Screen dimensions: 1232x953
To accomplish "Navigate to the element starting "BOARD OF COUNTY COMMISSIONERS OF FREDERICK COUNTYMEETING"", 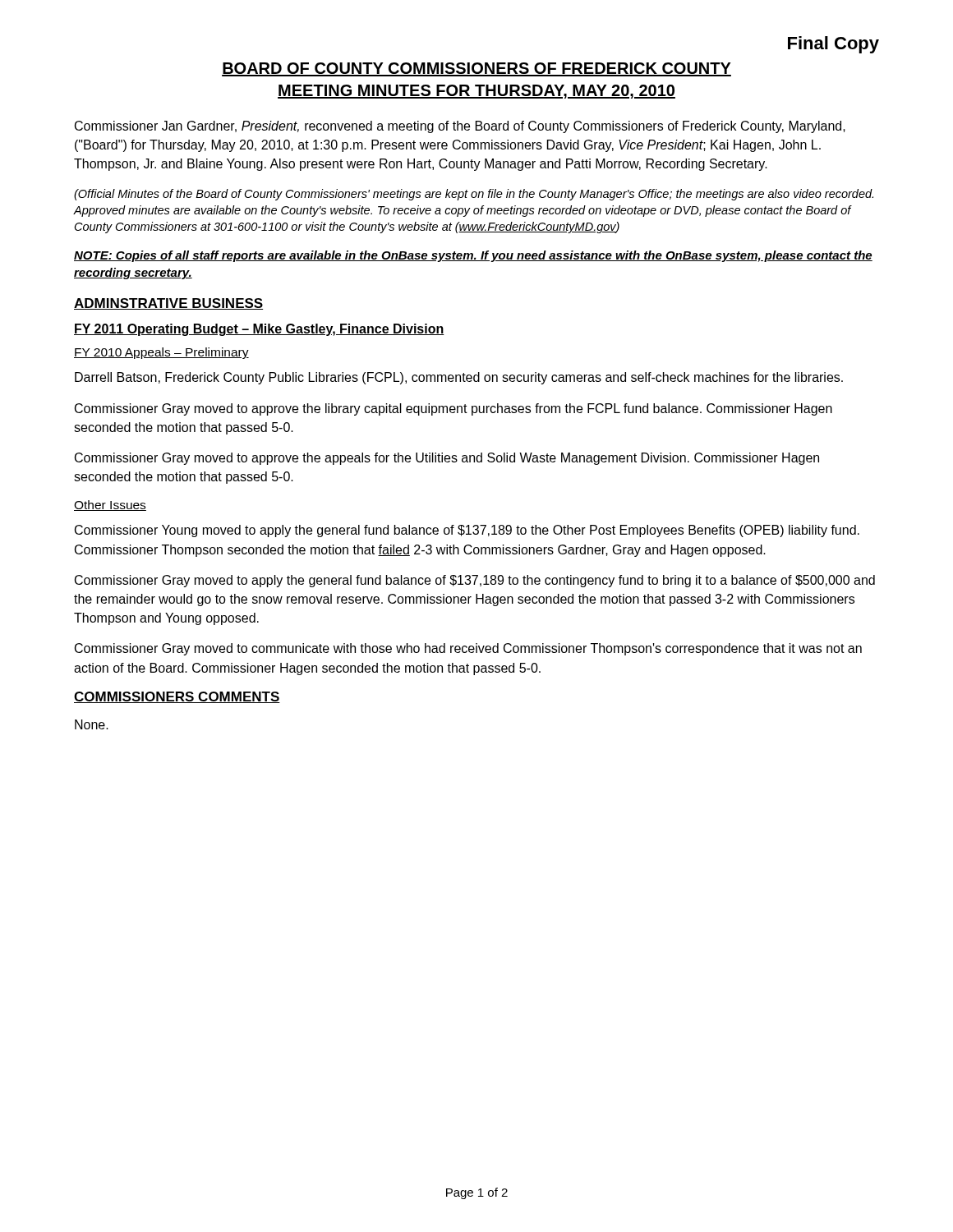I will point(476,80).
